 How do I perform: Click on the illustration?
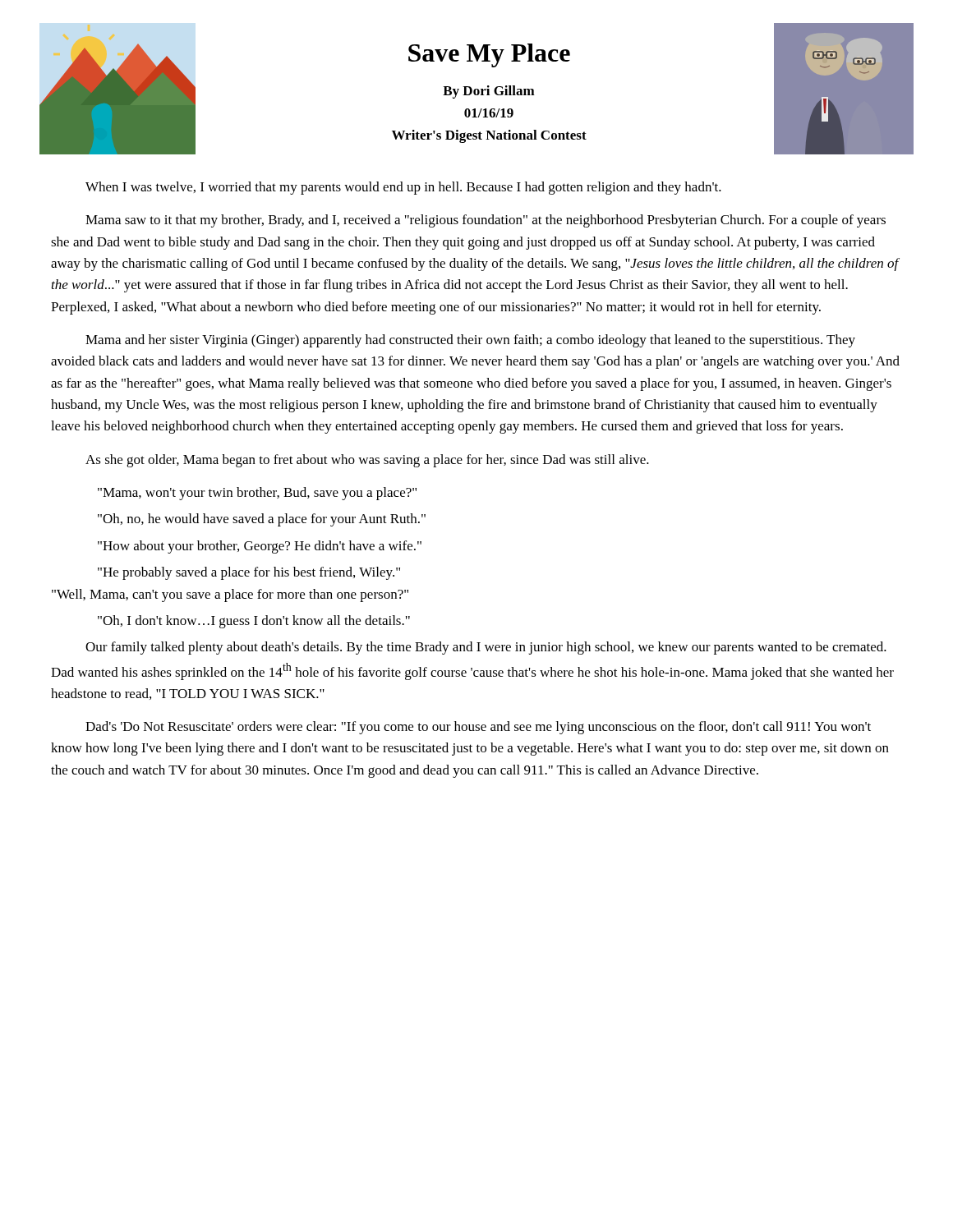click(118, 89)
